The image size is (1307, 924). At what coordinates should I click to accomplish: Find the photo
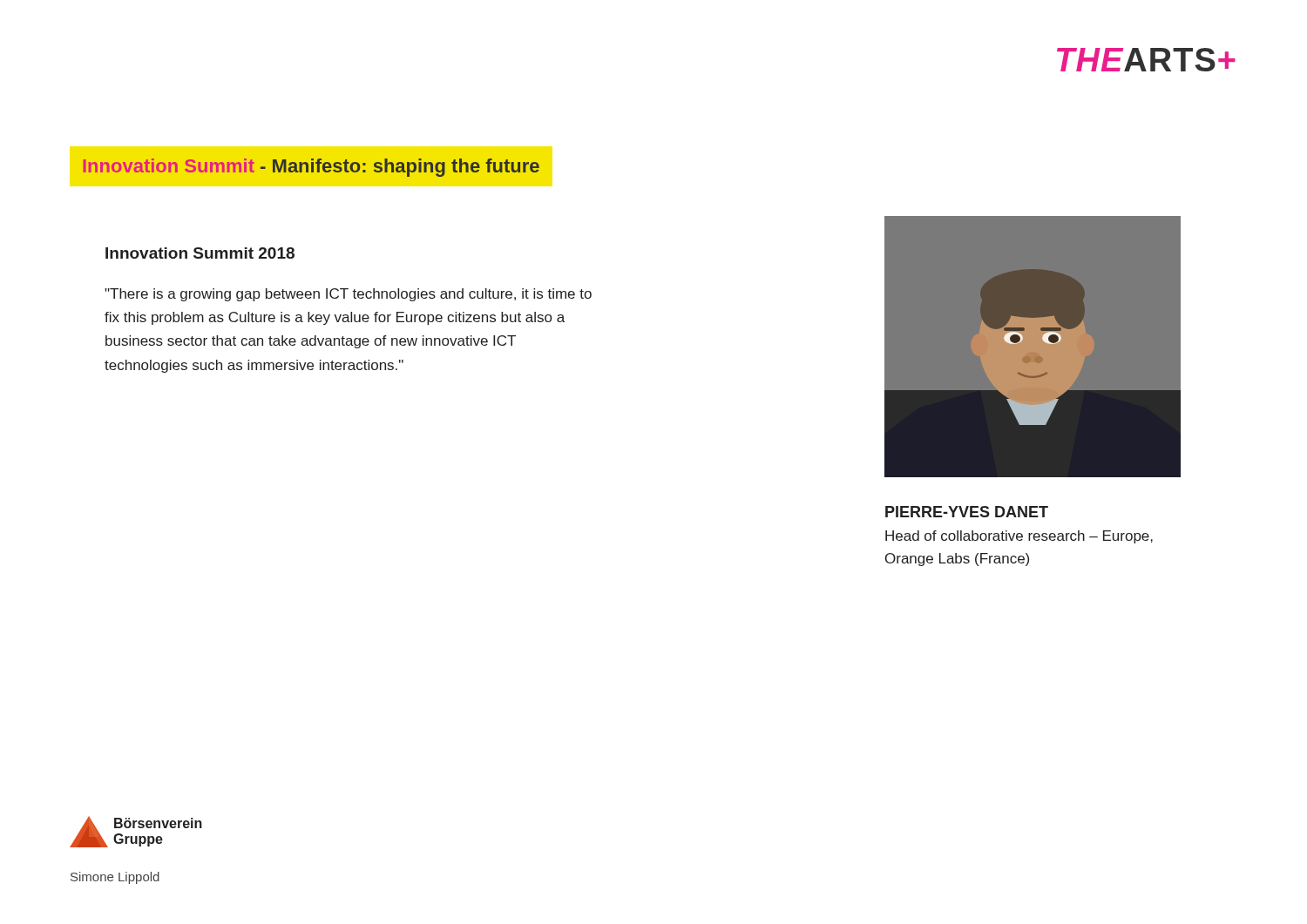(x=1033, y=347)
